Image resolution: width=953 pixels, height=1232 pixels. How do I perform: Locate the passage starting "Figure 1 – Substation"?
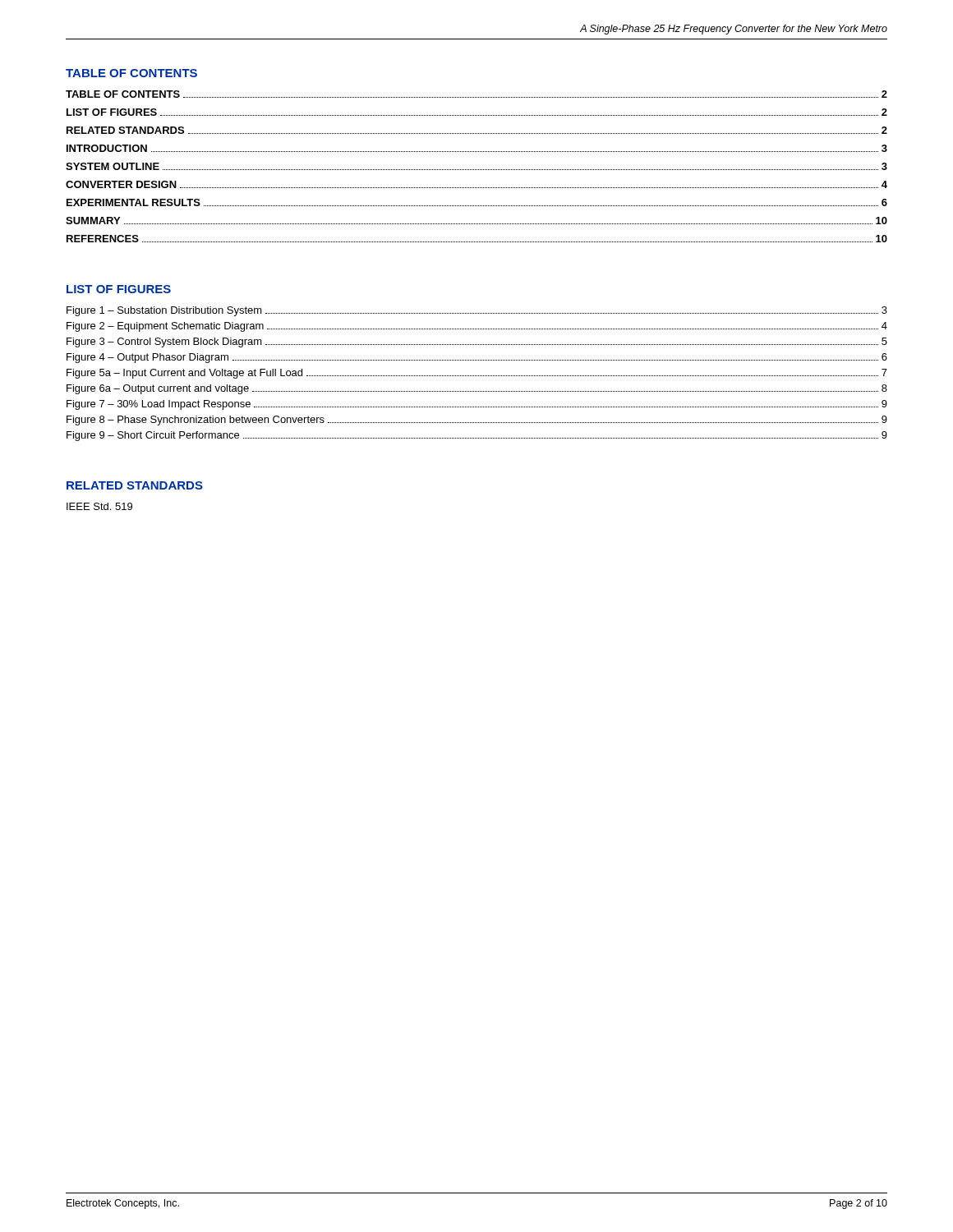tap(476, 310)
